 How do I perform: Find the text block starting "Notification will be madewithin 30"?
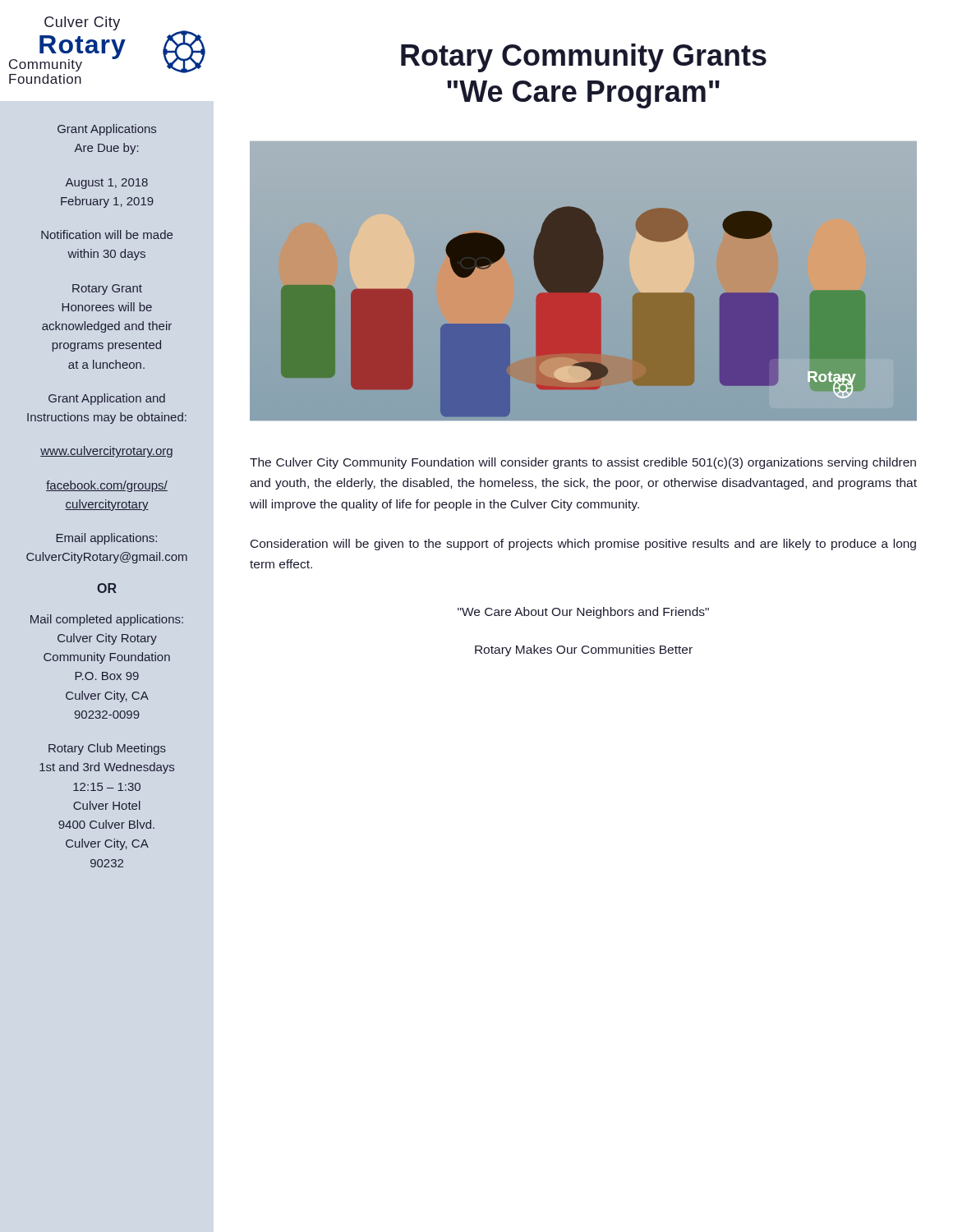pos(107,244)
